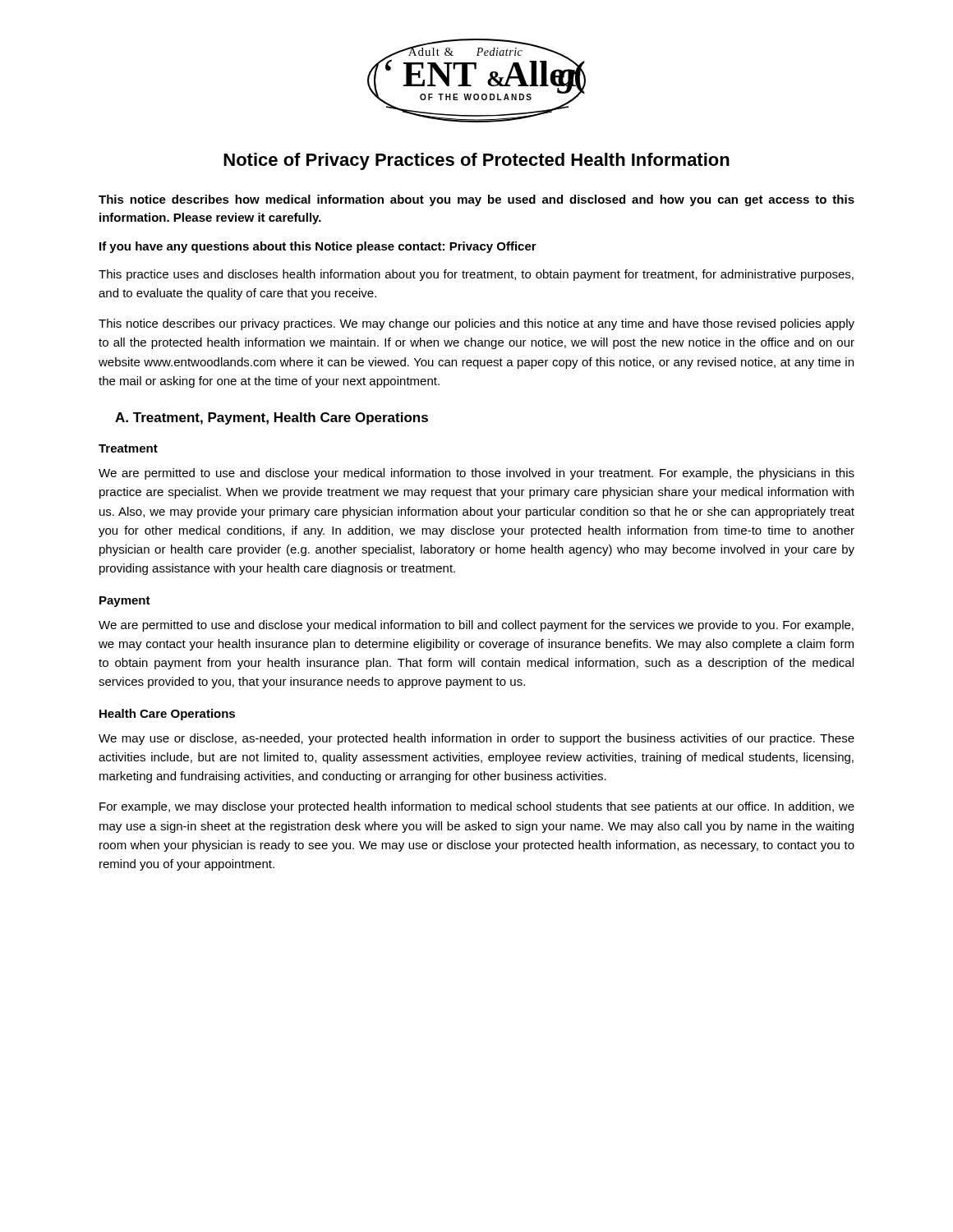Locate the text block starting "This practice uses and discloses"

click(x=476, y=283)
